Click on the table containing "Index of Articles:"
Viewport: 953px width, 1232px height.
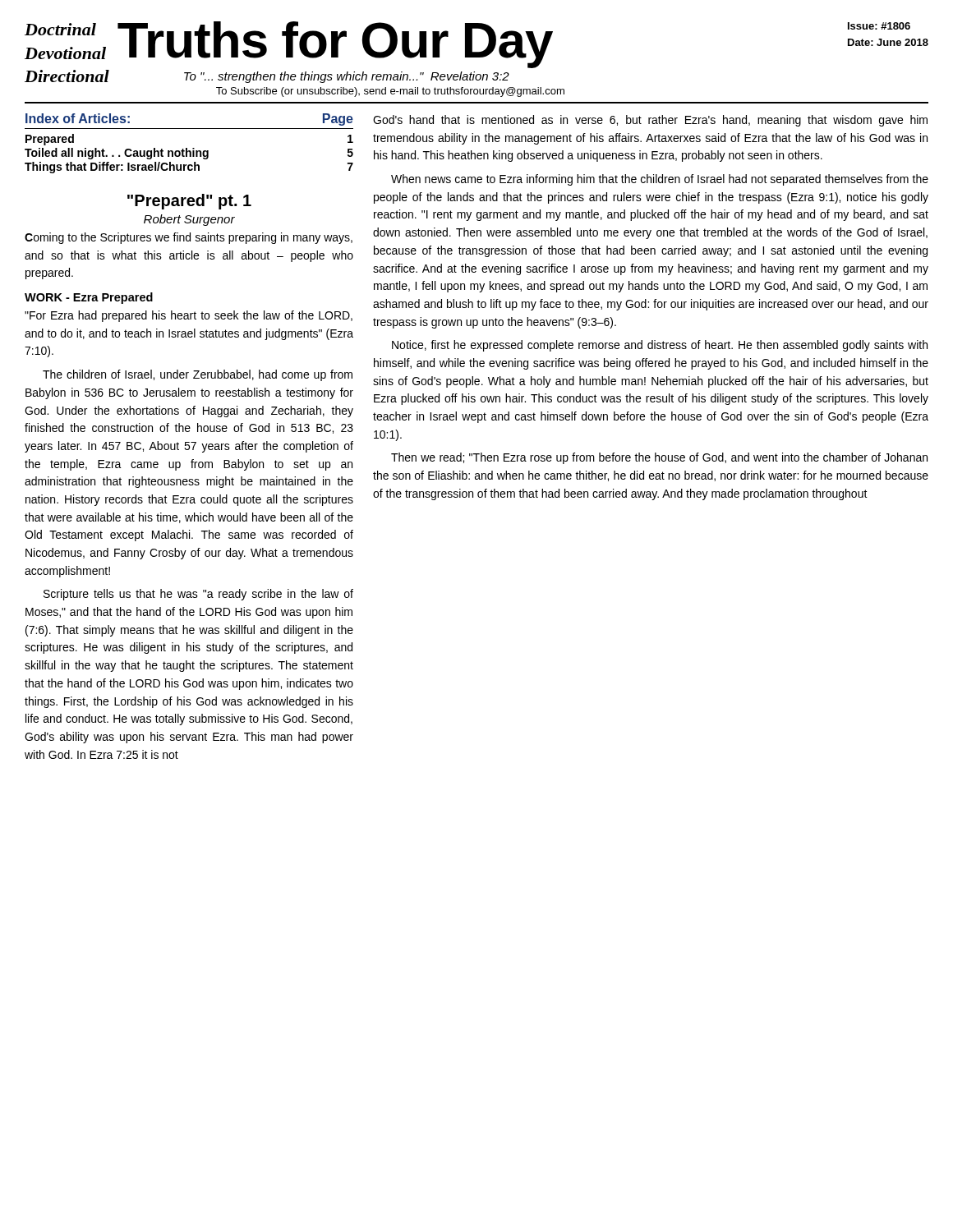[x=189, y=143]
